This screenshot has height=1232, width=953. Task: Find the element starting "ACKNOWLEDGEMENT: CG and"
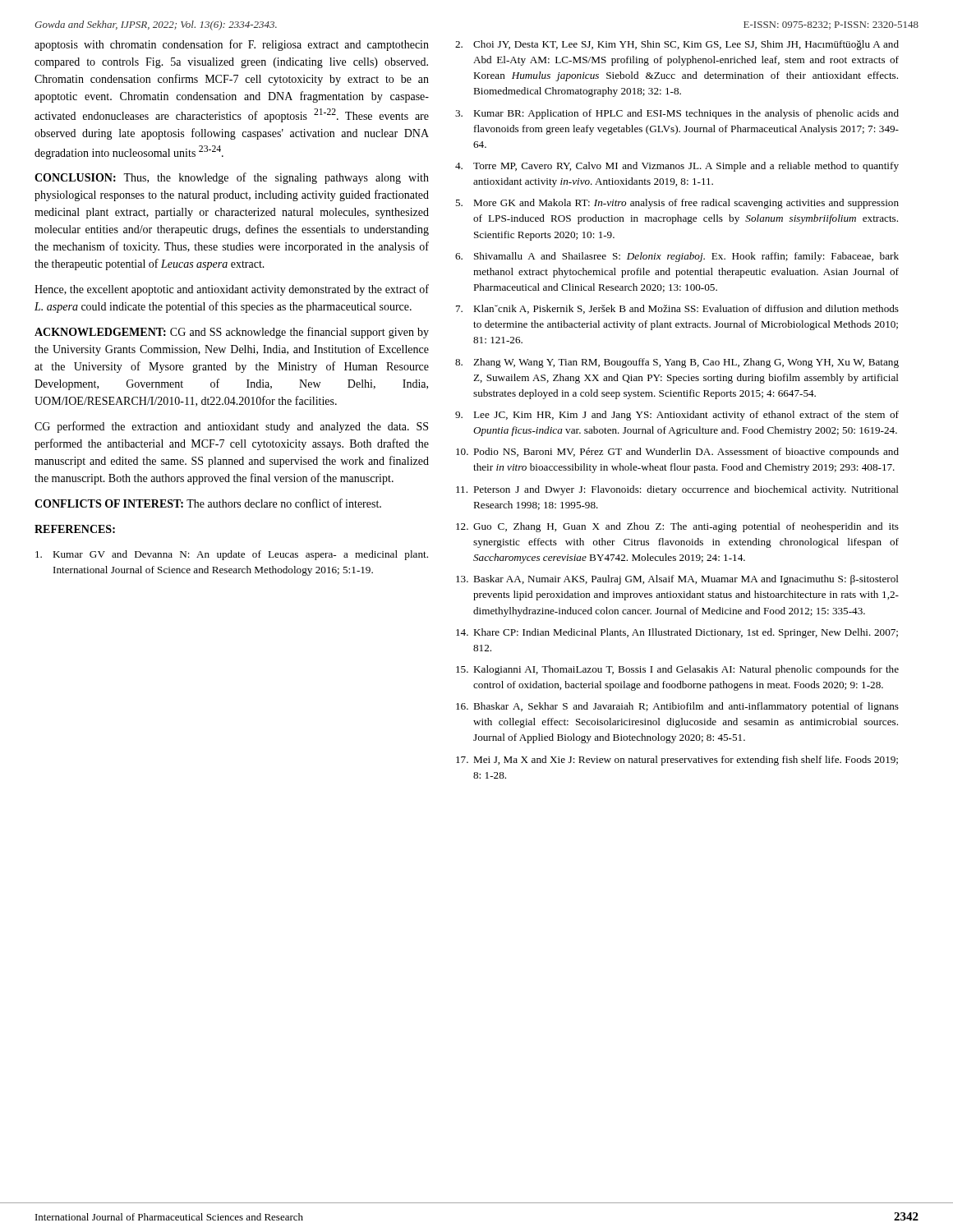click(x=232, y=367)
